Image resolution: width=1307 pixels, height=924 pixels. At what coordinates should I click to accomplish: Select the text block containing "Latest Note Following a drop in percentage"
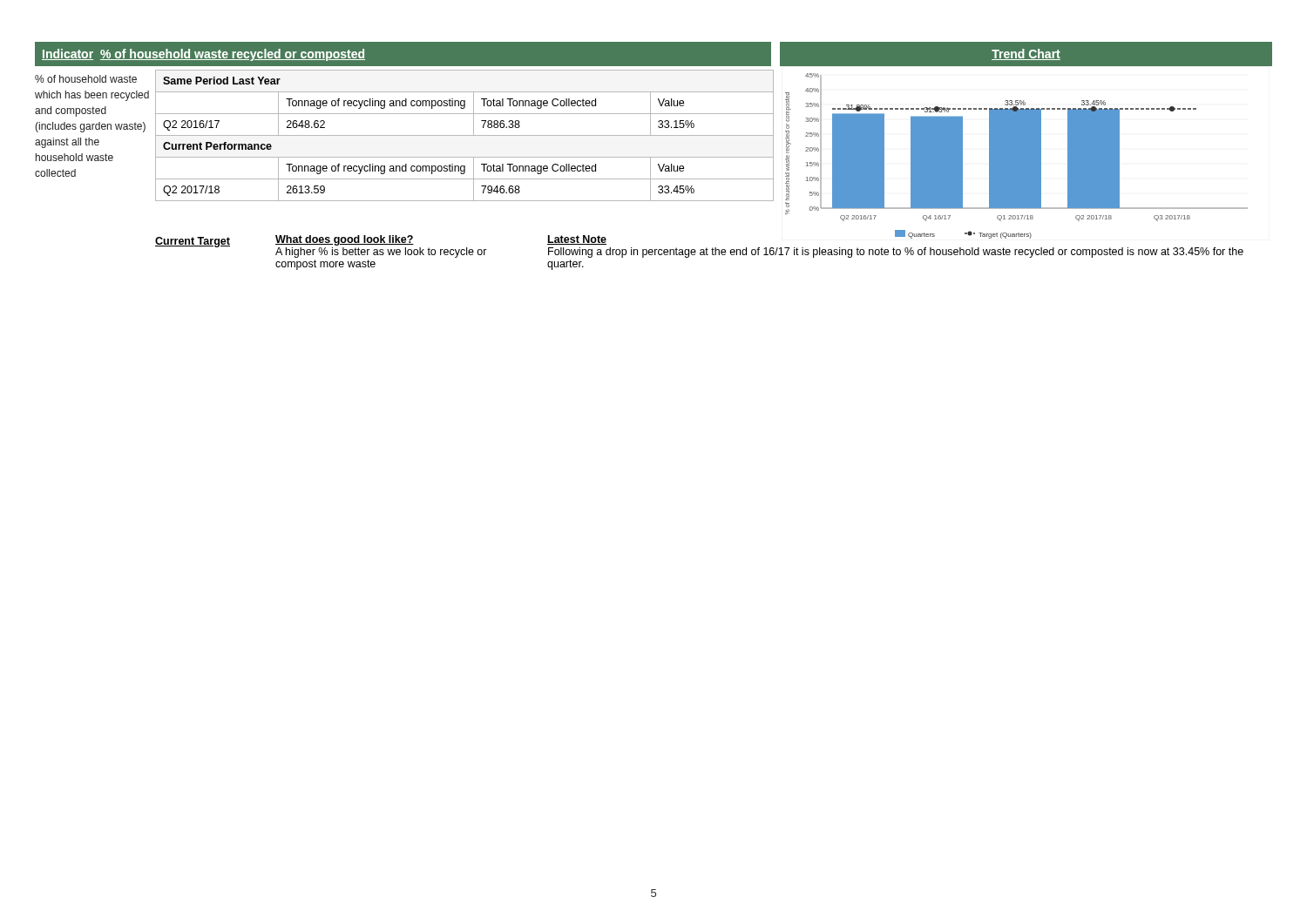895,252
